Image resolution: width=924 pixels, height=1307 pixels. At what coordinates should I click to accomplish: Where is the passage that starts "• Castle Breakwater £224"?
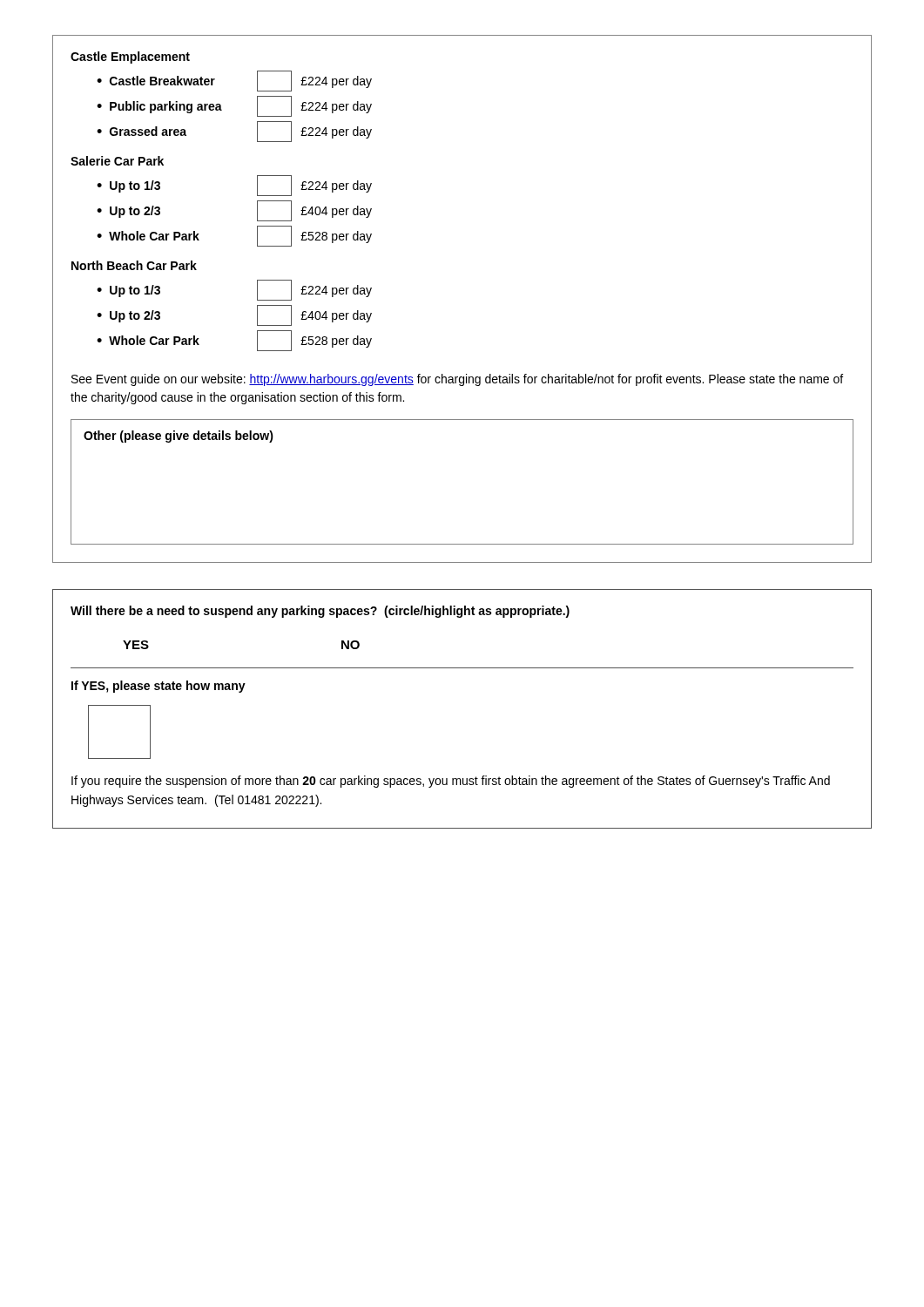click(x=154, y=81)
